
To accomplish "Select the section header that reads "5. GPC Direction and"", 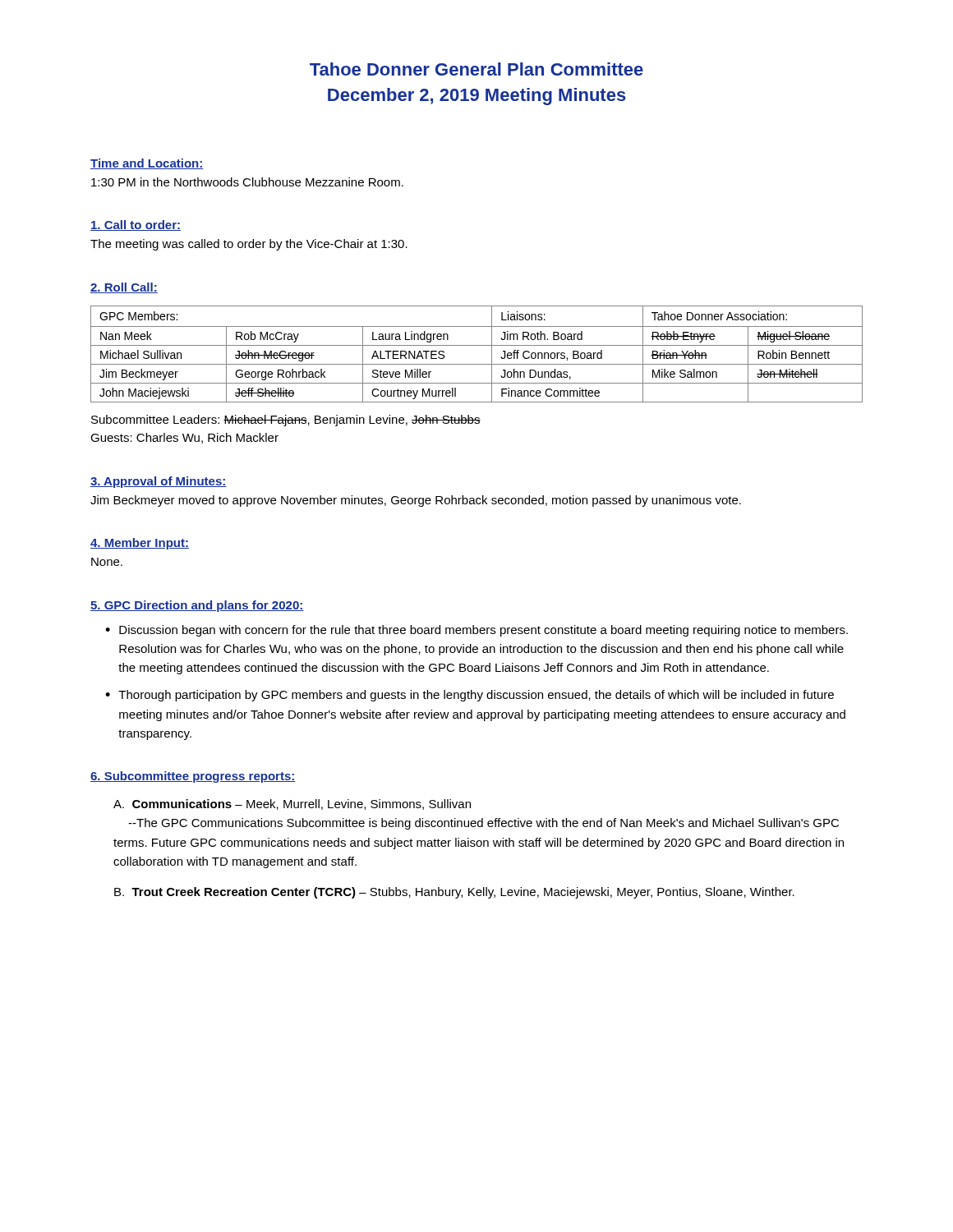I will click(197, 605).
